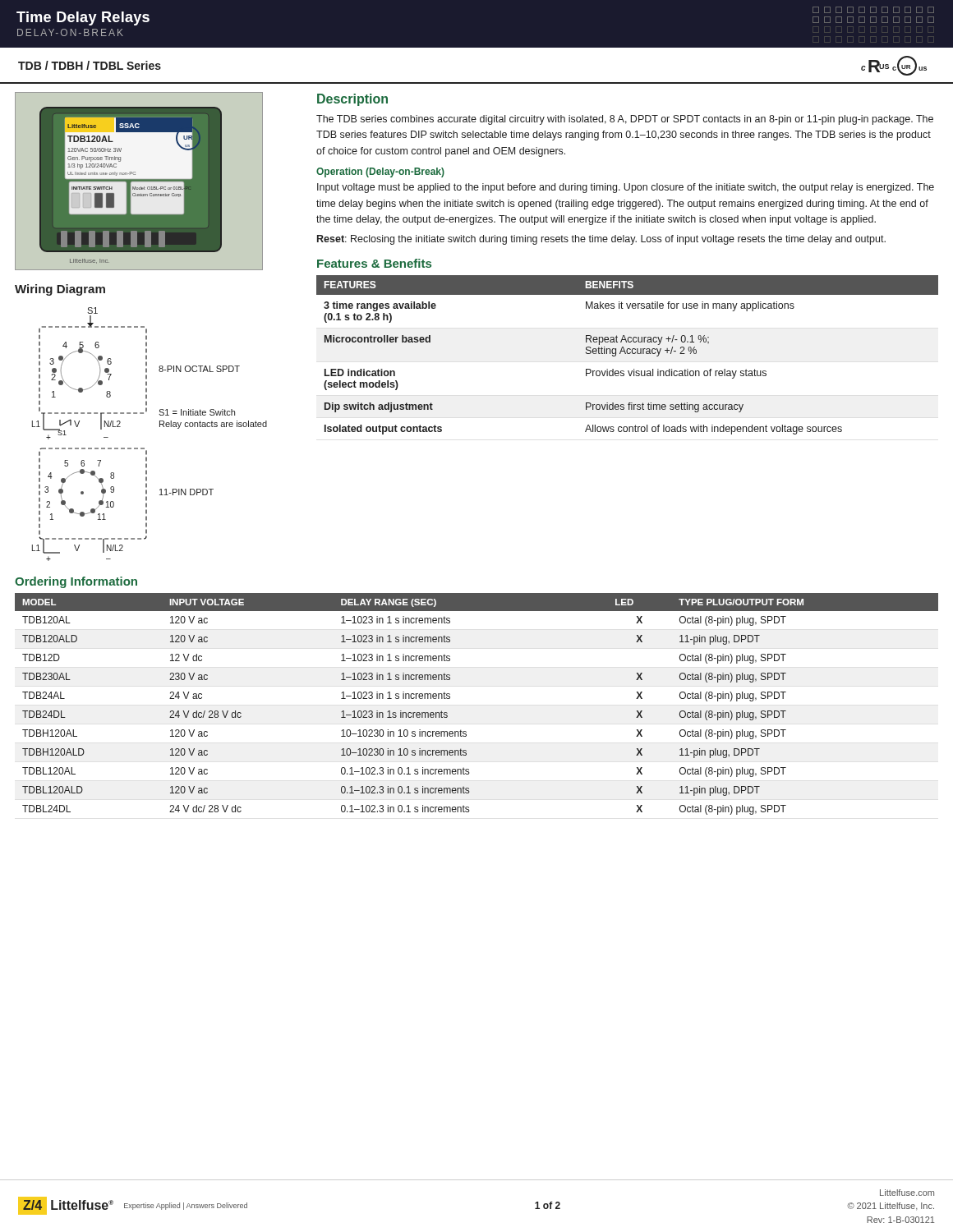Find the block starting "Features & Benefits"
Screen dimensions: 1232x953
374,263
